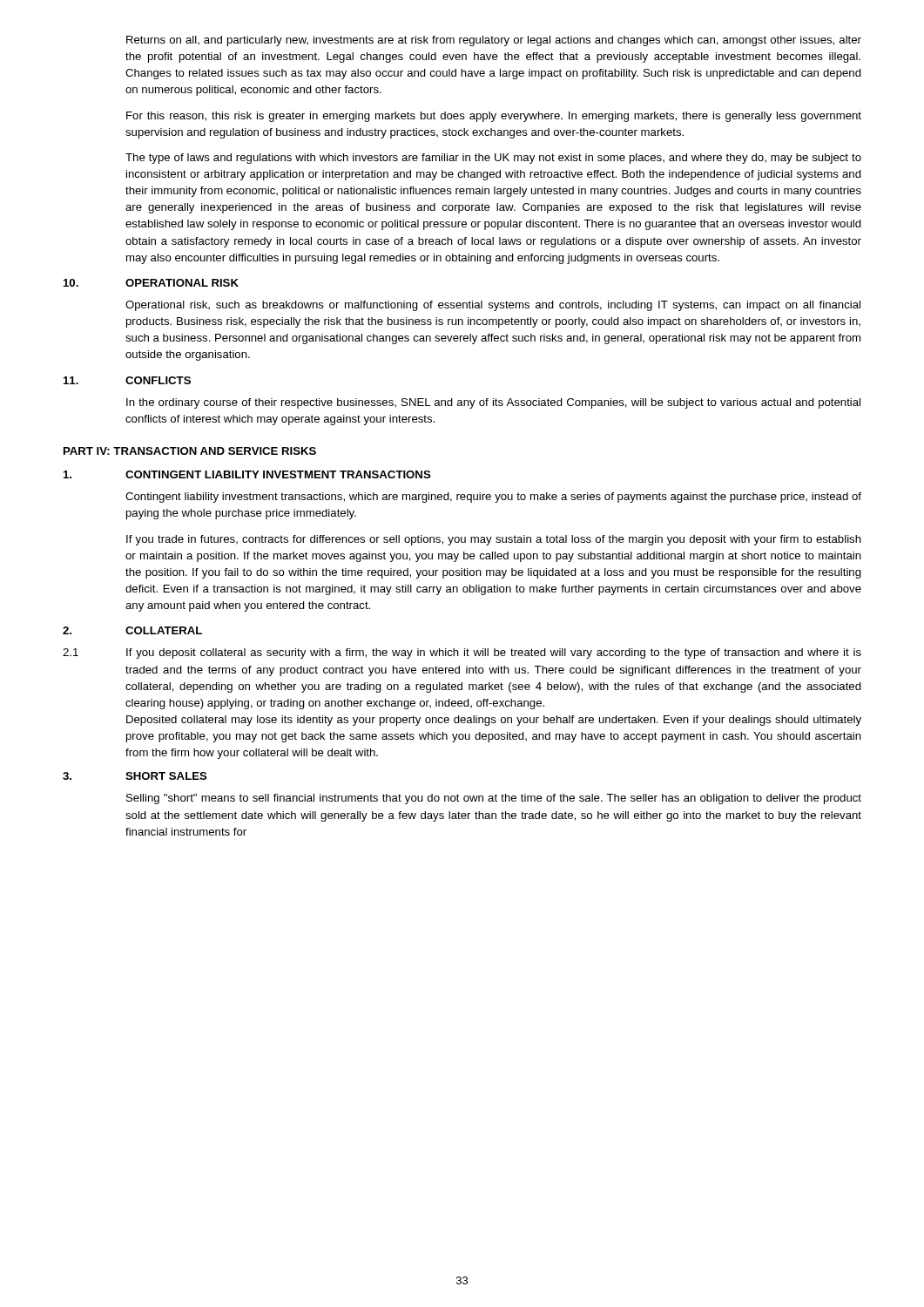The image size is (924, 1307).
Task: Find "3. SHORT SALES" on this page
Action: click(135, 776)
